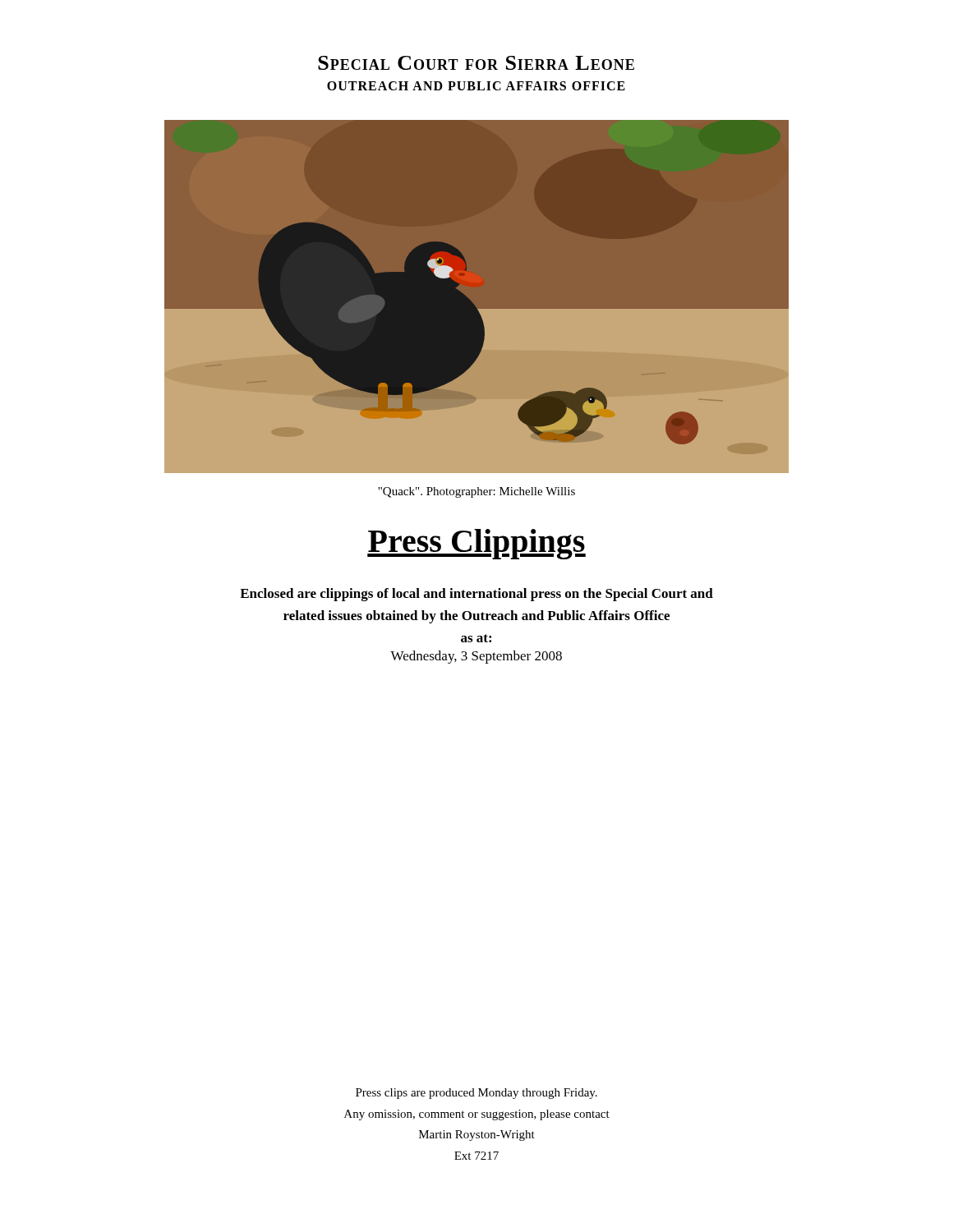Locate the region starting "Special Court for Sierra"

[476, 72]
